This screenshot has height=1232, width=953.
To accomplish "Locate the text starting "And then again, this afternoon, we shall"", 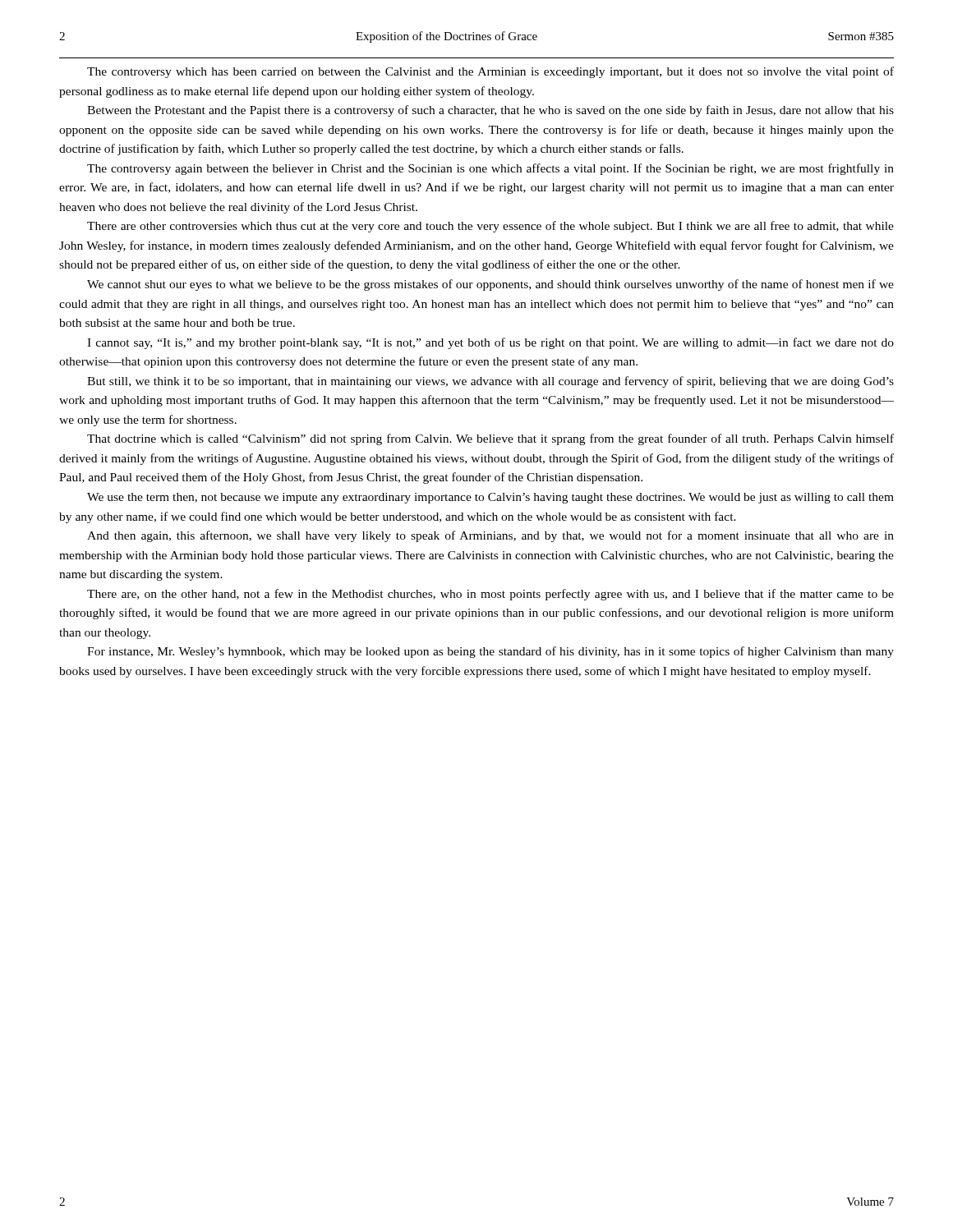I will 476,555.
